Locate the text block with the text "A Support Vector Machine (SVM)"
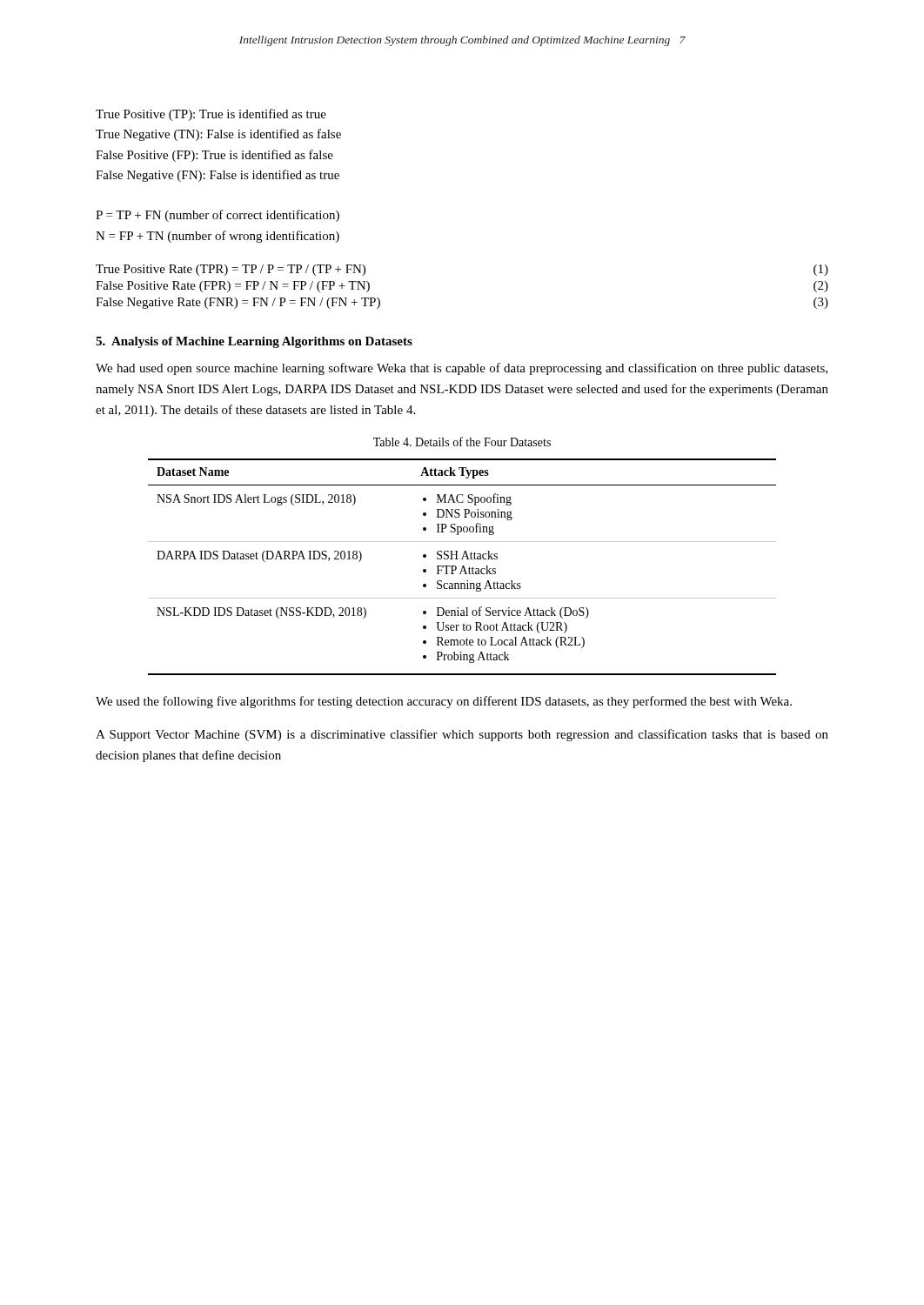This screenshot has width=924, height=1305. coord(462,745)
